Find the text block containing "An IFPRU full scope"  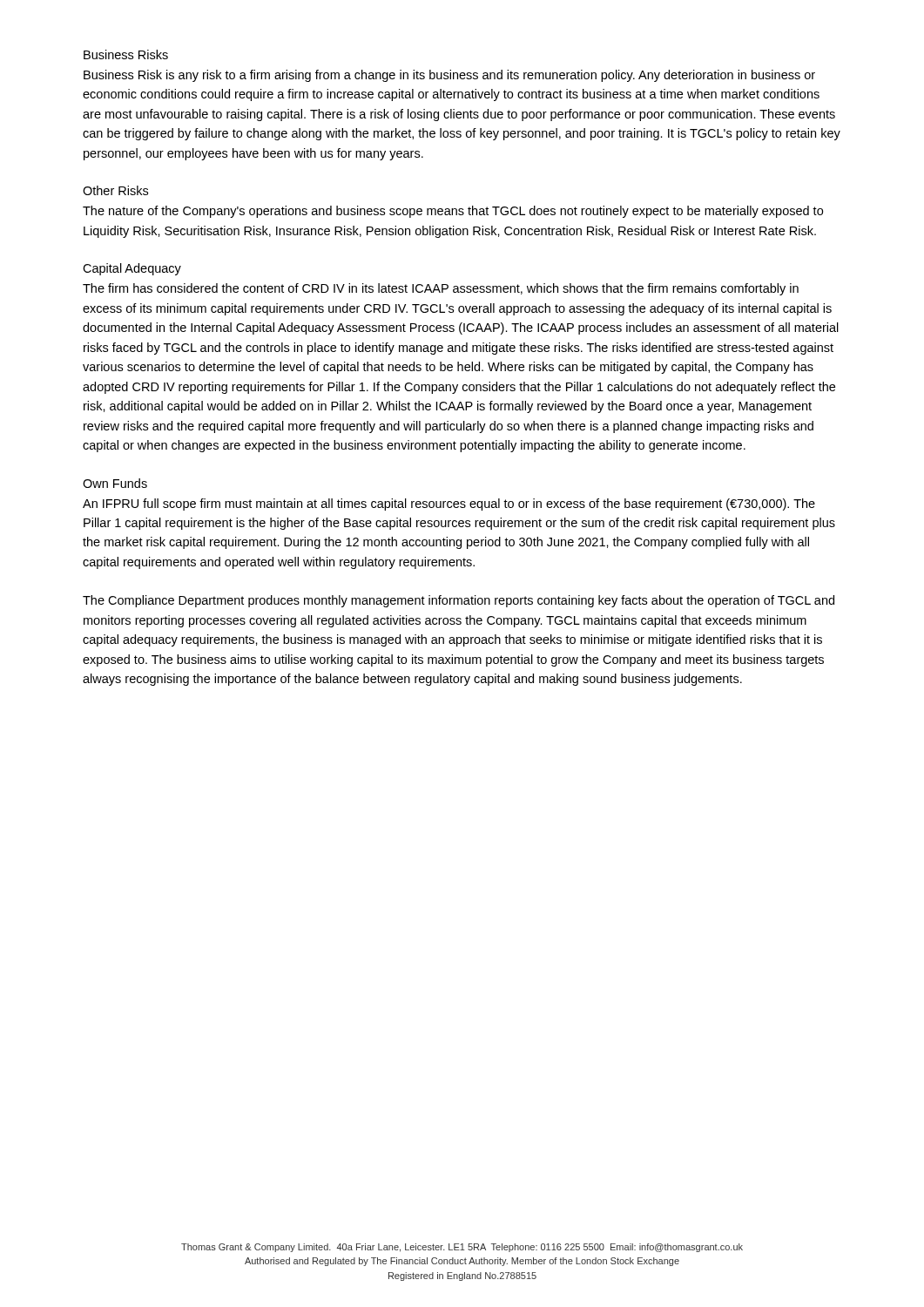point(459,533)
